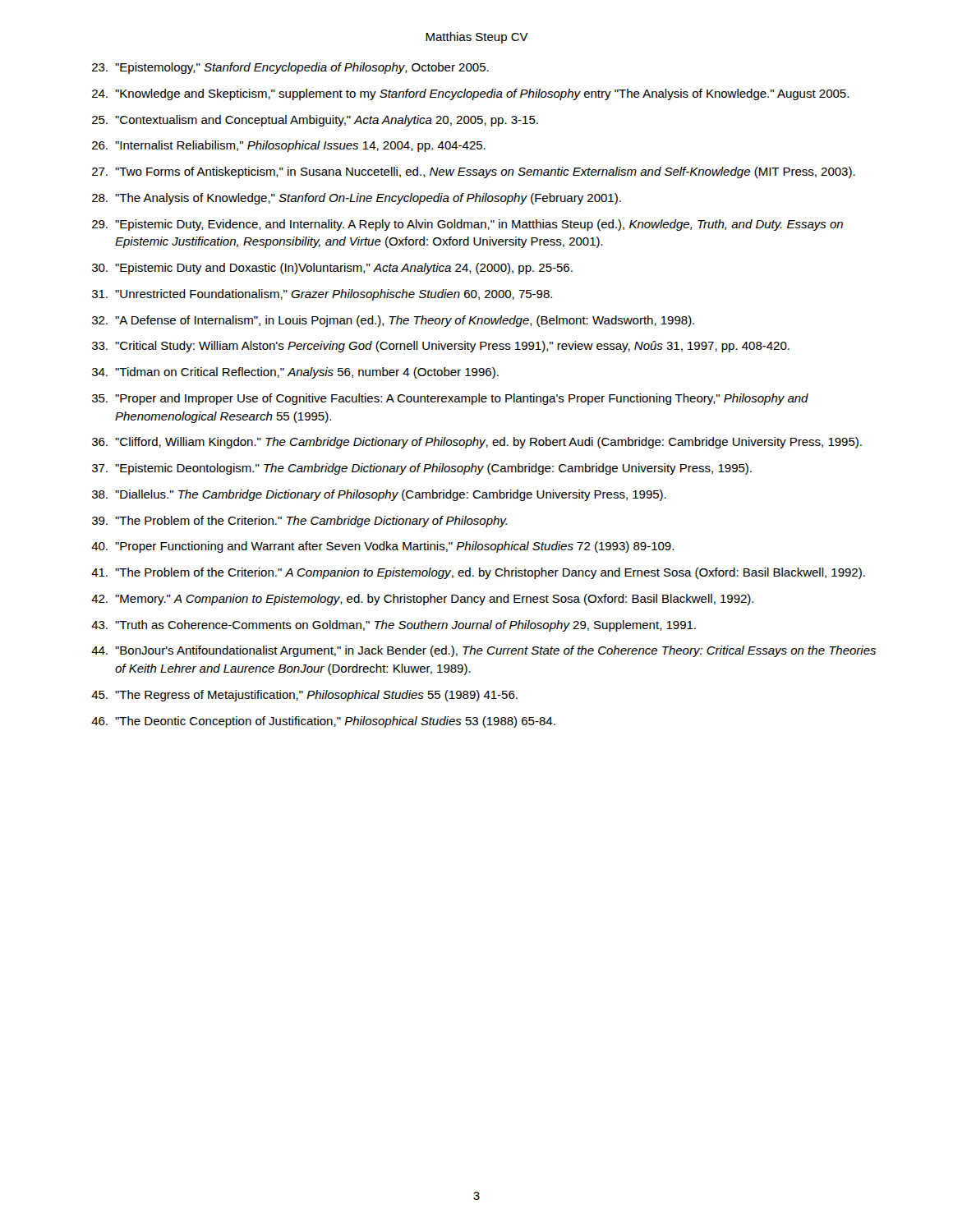
Task: Select the list item that says "30. "Epistemic Duty"
Action: (476, 268)
